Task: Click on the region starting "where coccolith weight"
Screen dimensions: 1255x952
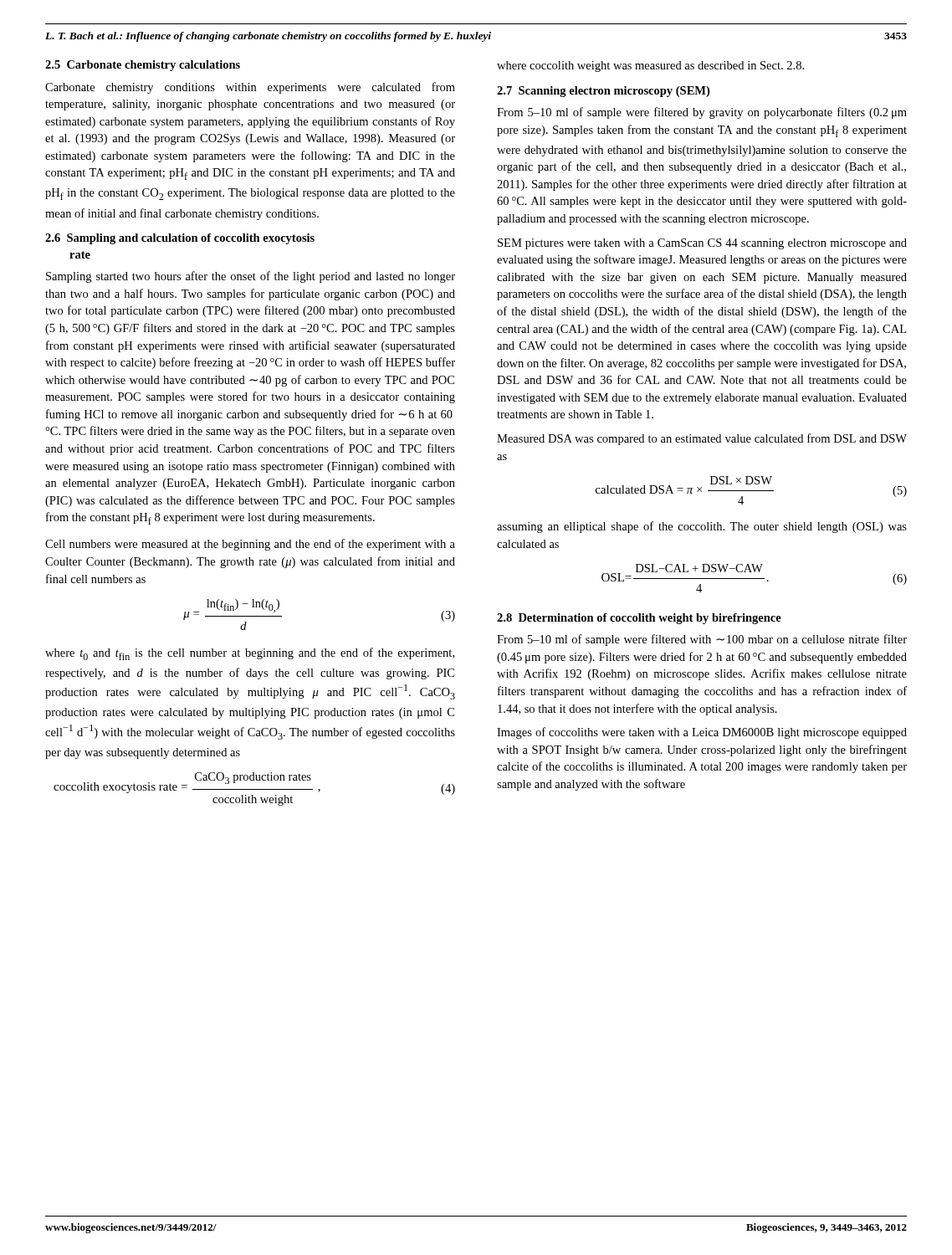Action: click(x=702, y=66)
